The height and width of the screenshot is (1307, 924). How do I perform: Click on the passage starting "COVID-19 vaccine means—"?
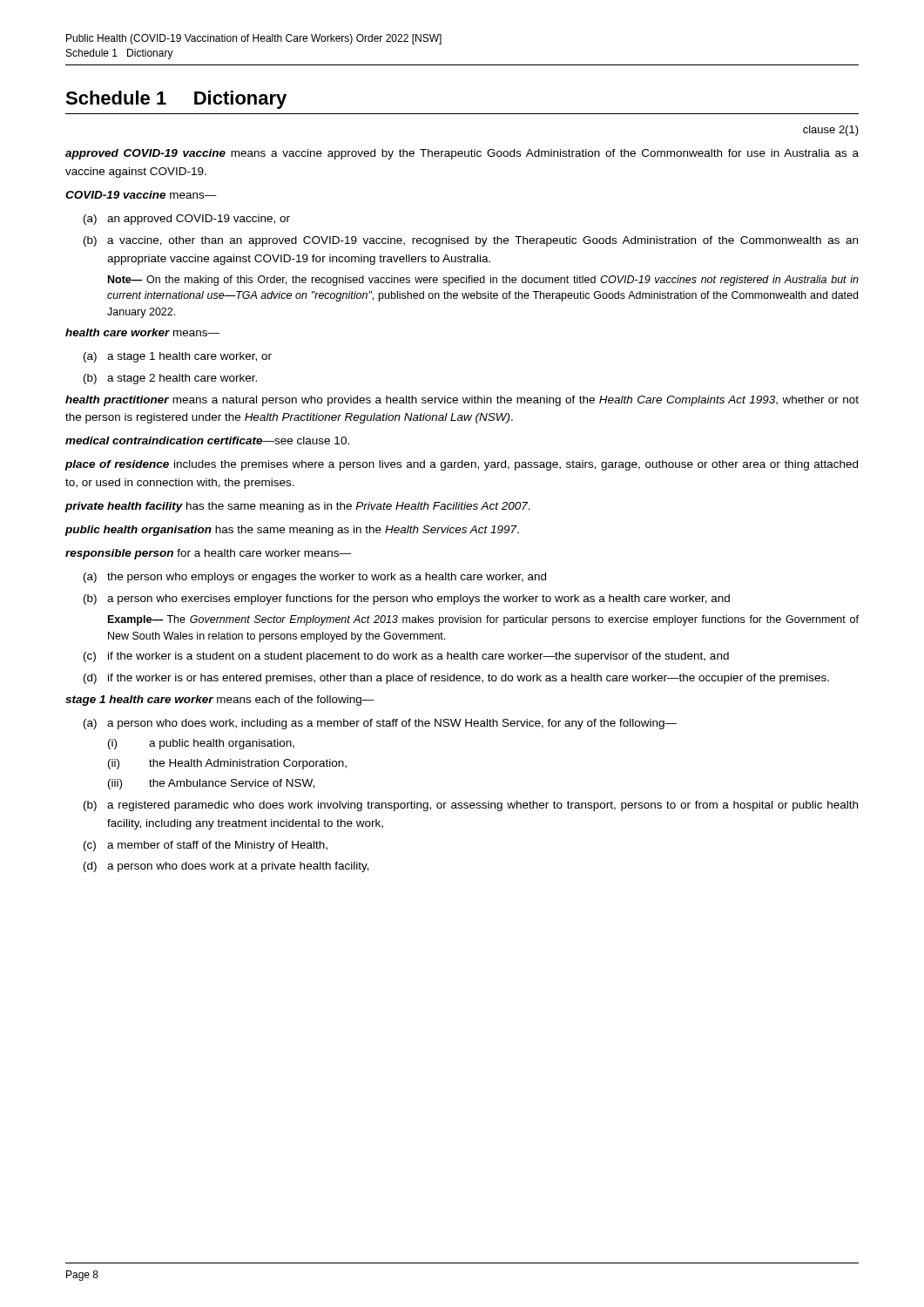tap(141, 195)
